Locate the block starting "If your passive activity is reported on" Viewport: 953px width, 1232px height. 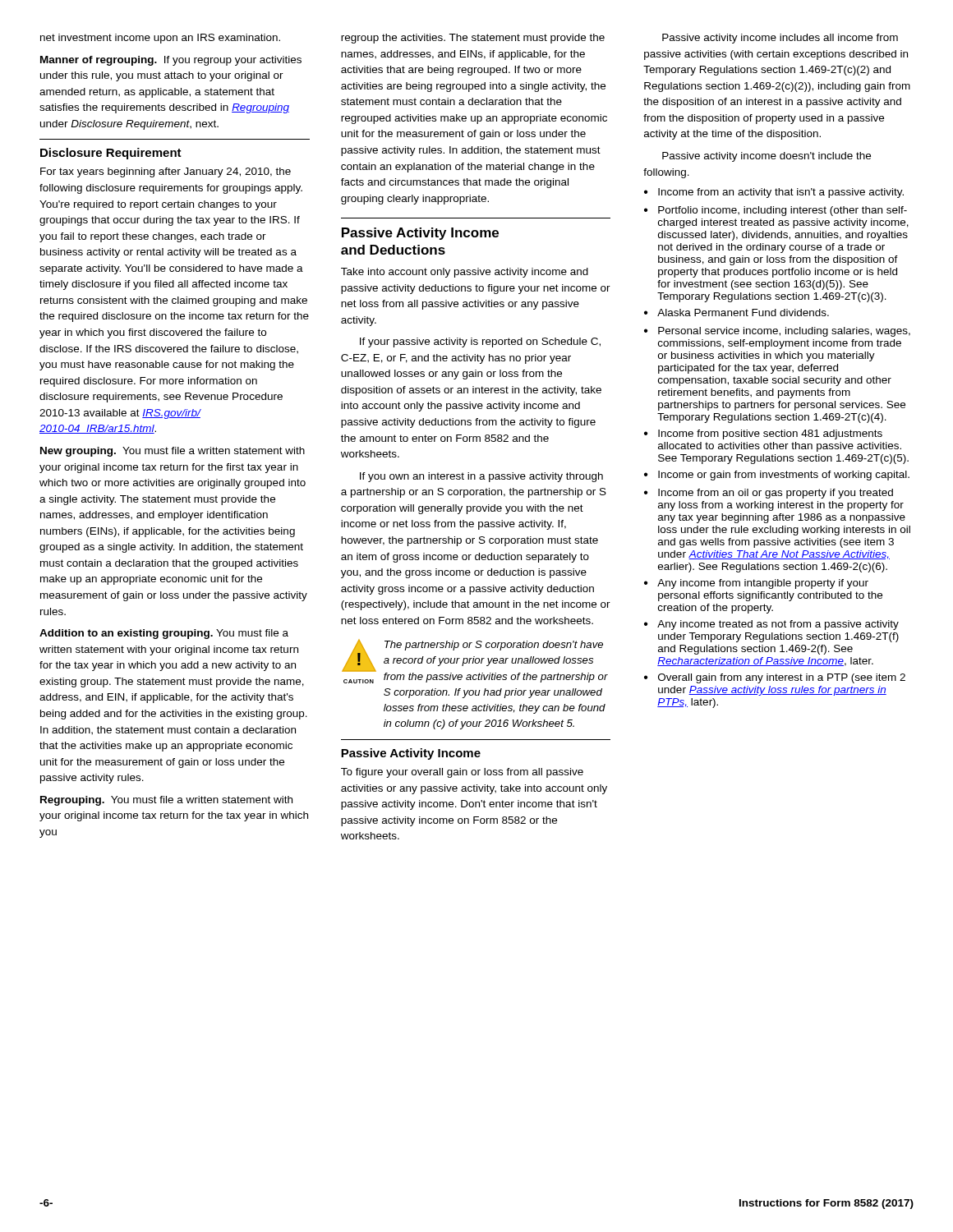(x=476, y=398)
